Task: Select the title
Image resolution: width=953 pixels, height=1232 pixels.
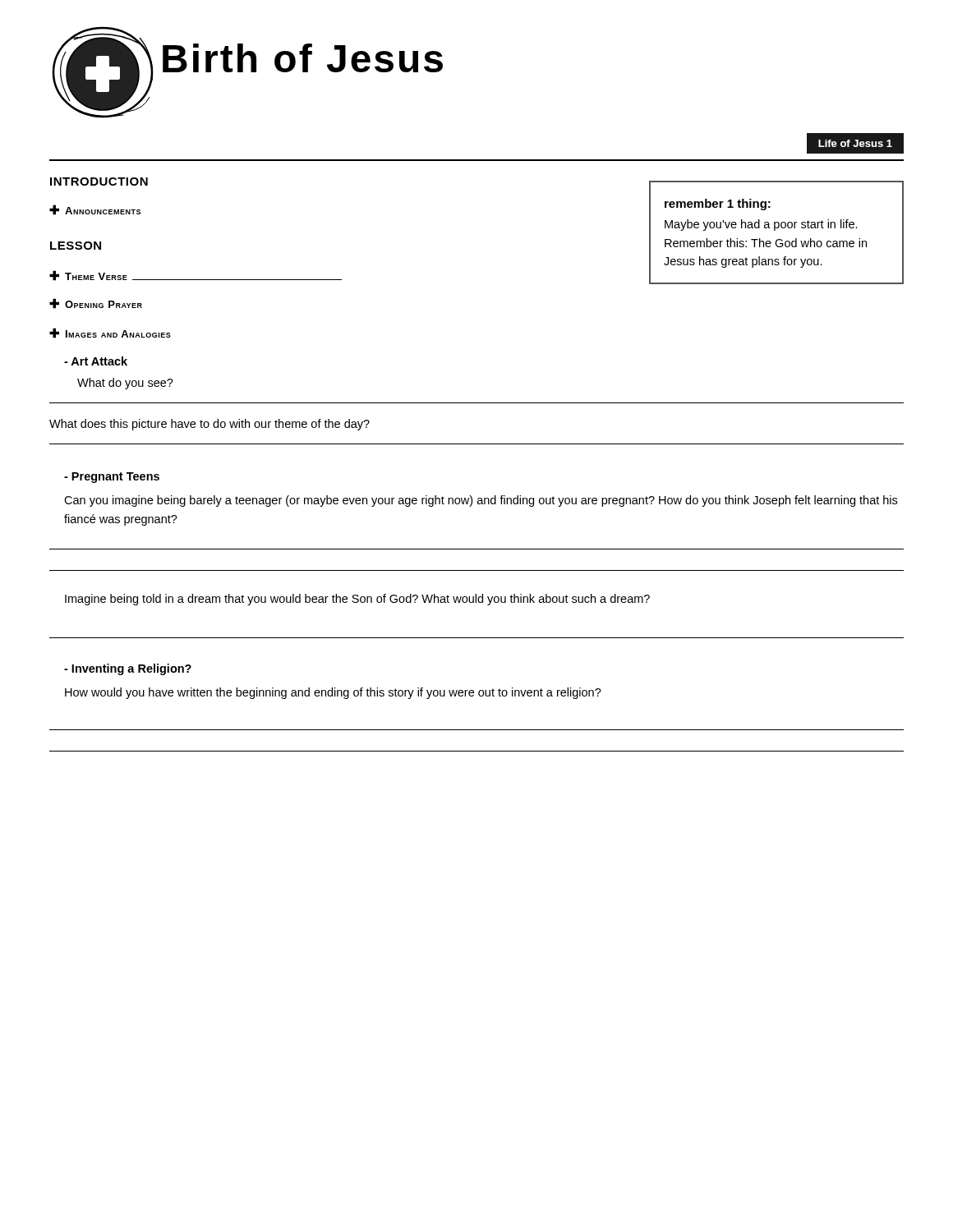Action: coord(303,59)
